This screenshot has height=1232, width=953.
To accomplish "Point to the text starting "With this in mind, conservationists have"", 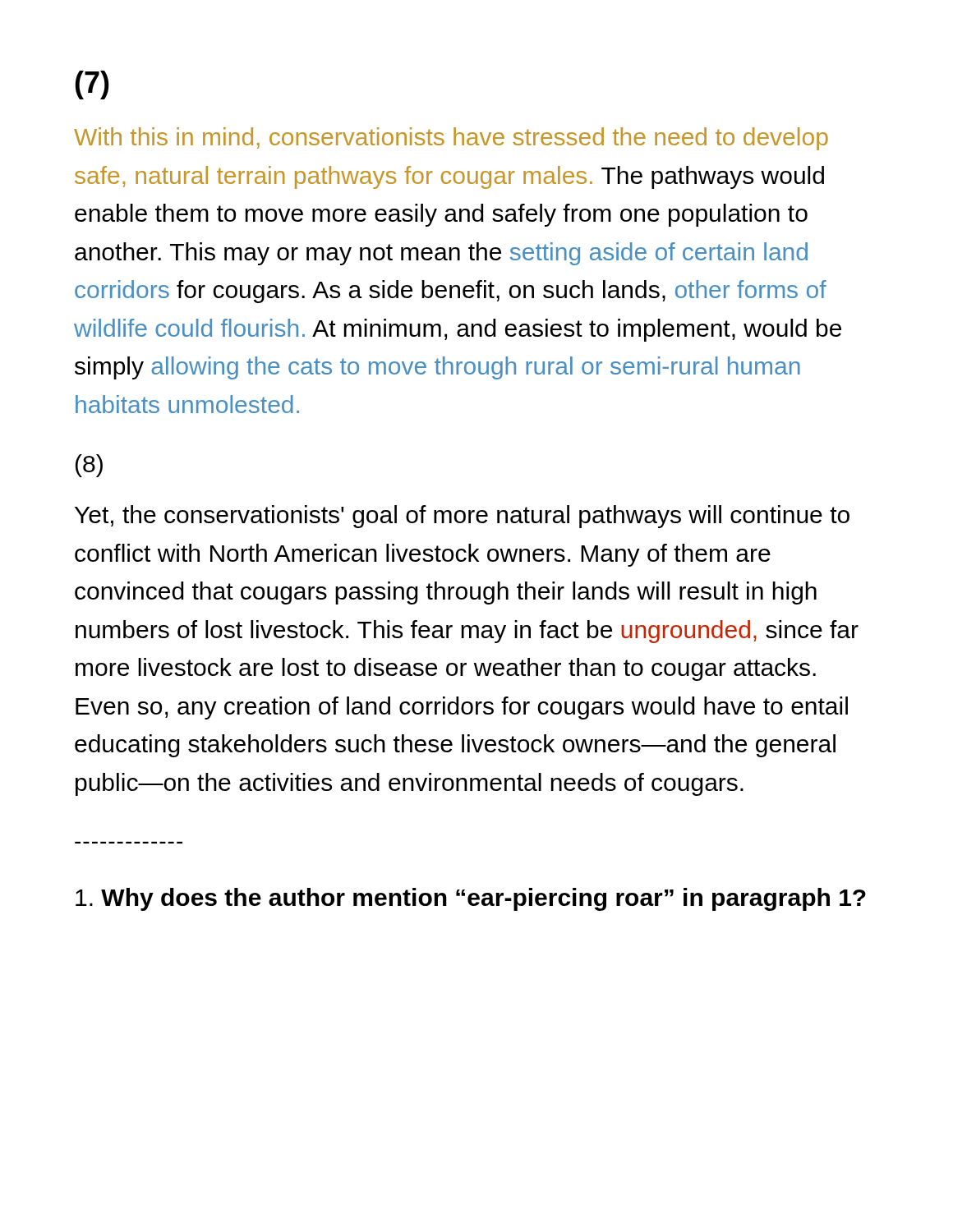I will tap(458, 270).
